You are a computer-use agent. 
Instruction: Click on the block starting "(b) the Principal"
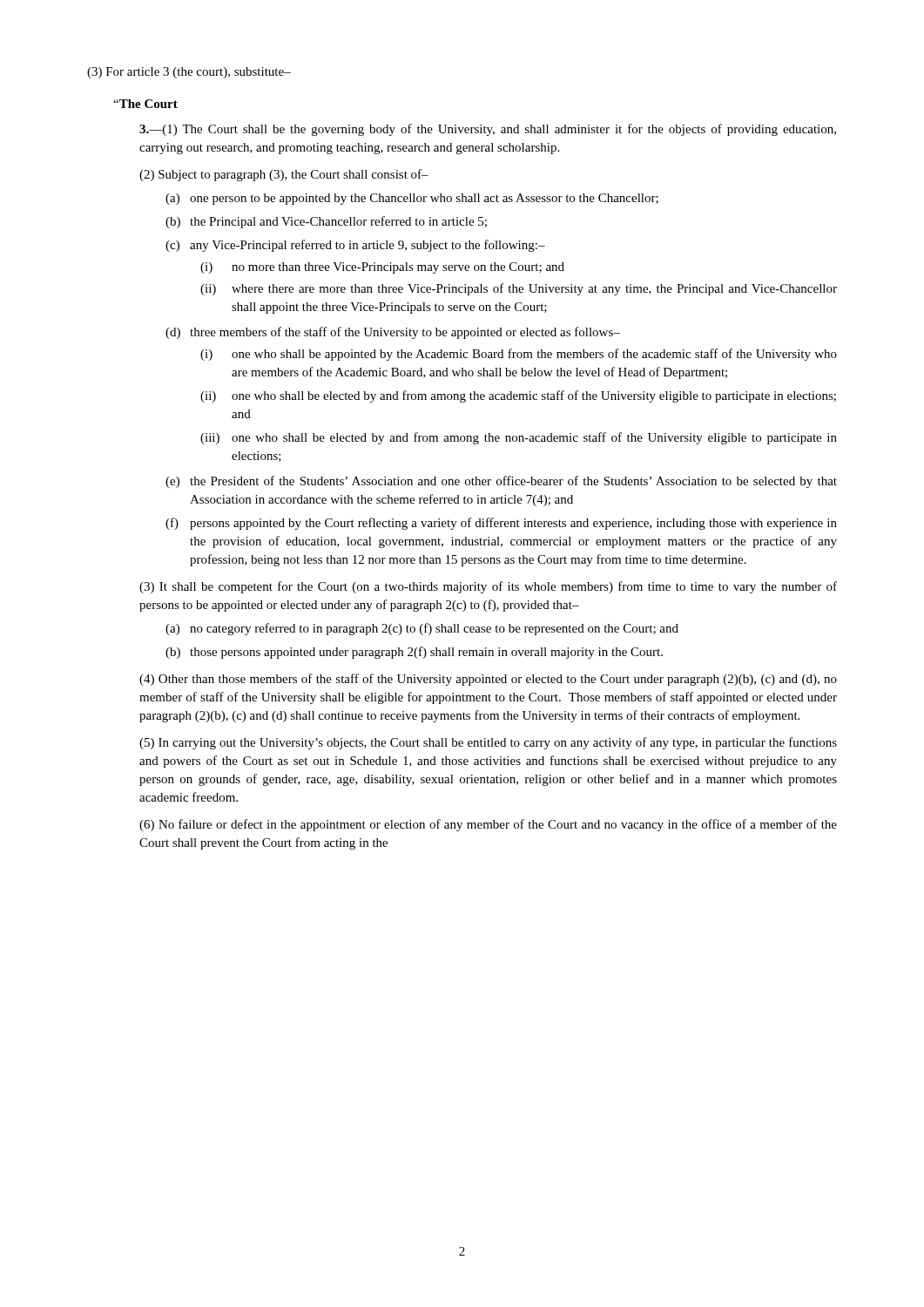[x=326, y=222]
